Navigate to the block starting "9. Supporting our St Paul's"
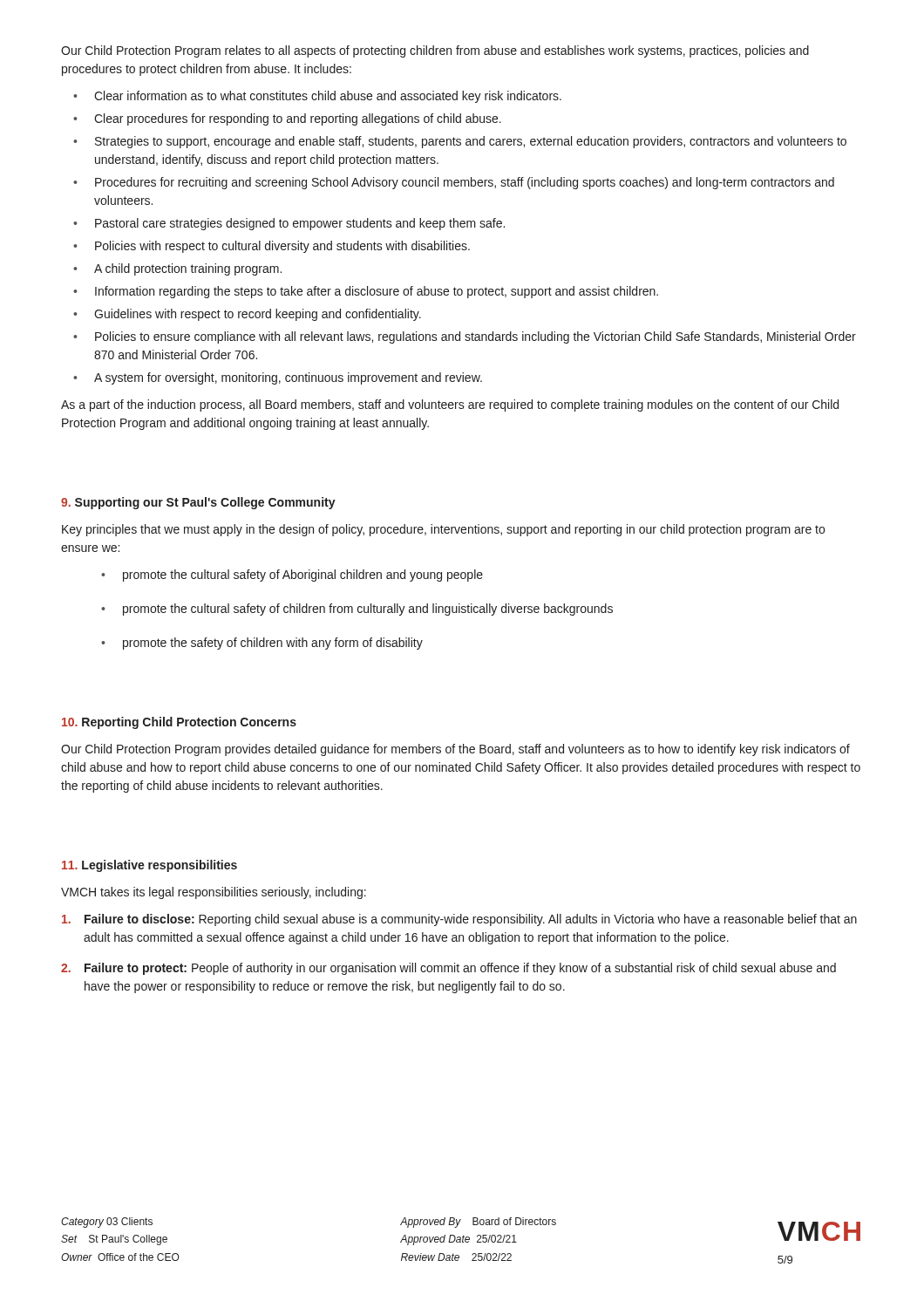 [198, 503]
